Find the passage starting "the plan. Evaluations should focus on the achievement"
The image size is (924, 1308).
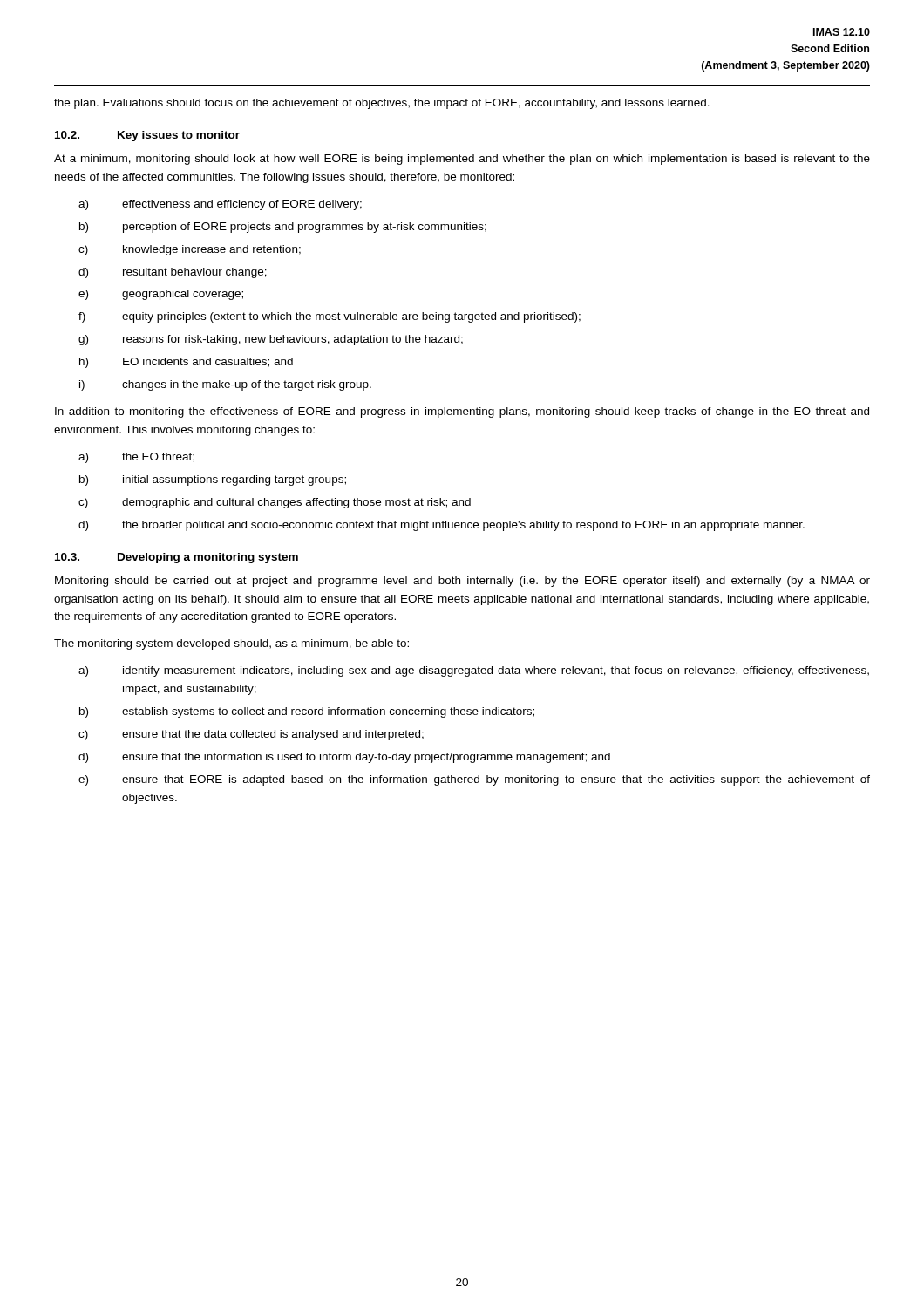coord(382,102)
